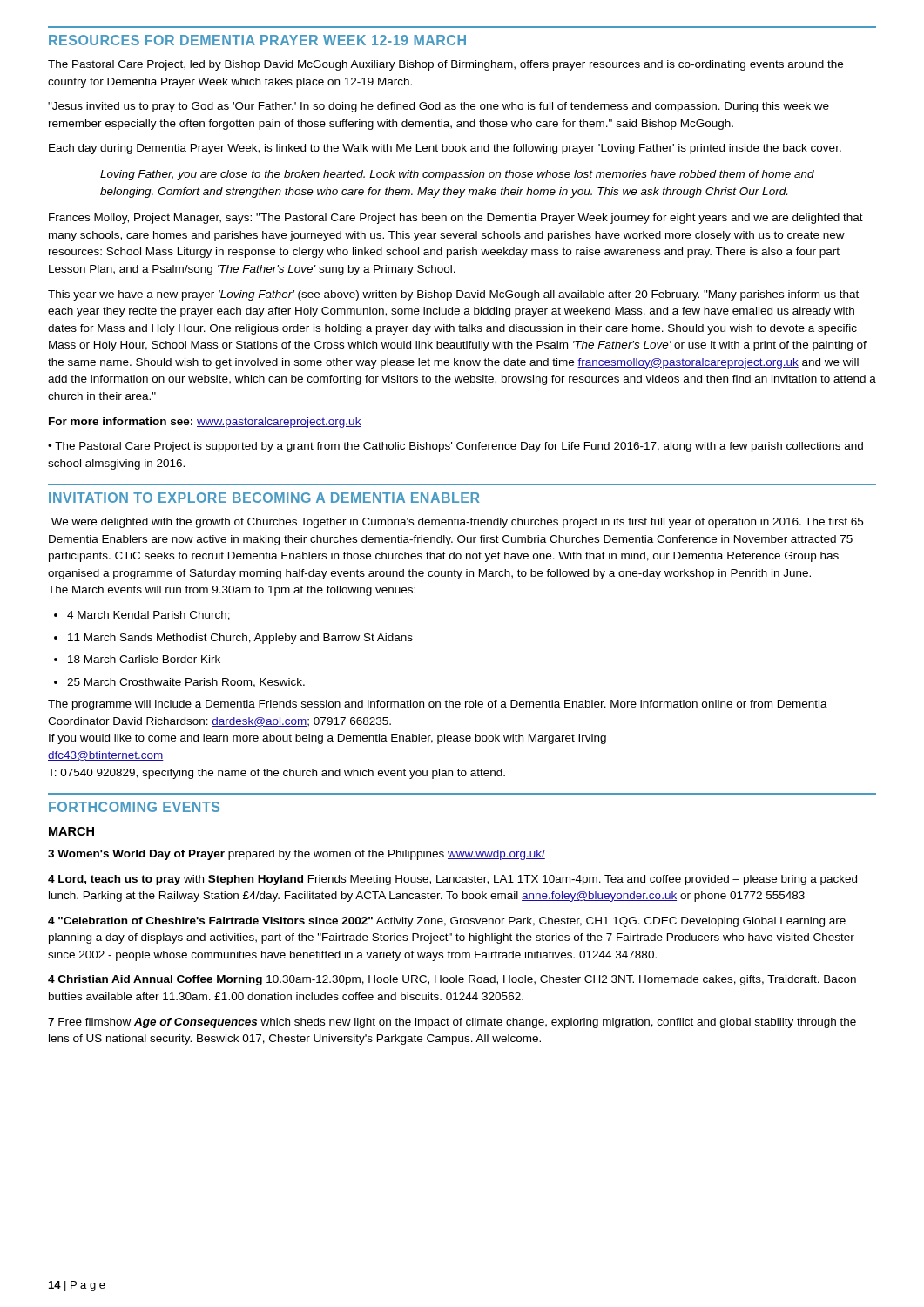Select the text block that reads "• The Pastoral Care Project is supported by"
924x1307 pixels.
point(462,455)
